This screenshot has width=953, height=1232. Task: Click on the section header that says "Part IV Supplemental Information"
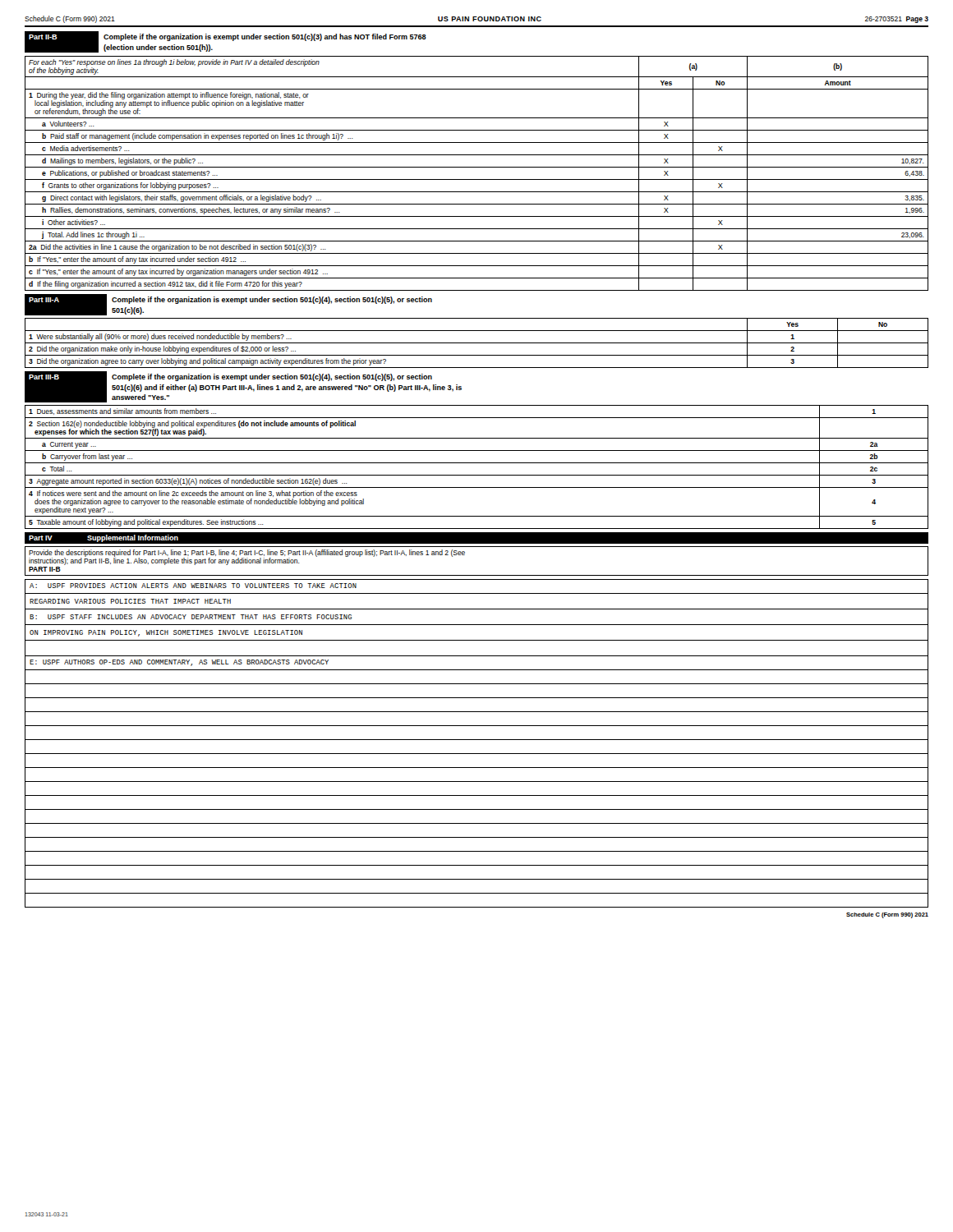coord(476,538)
